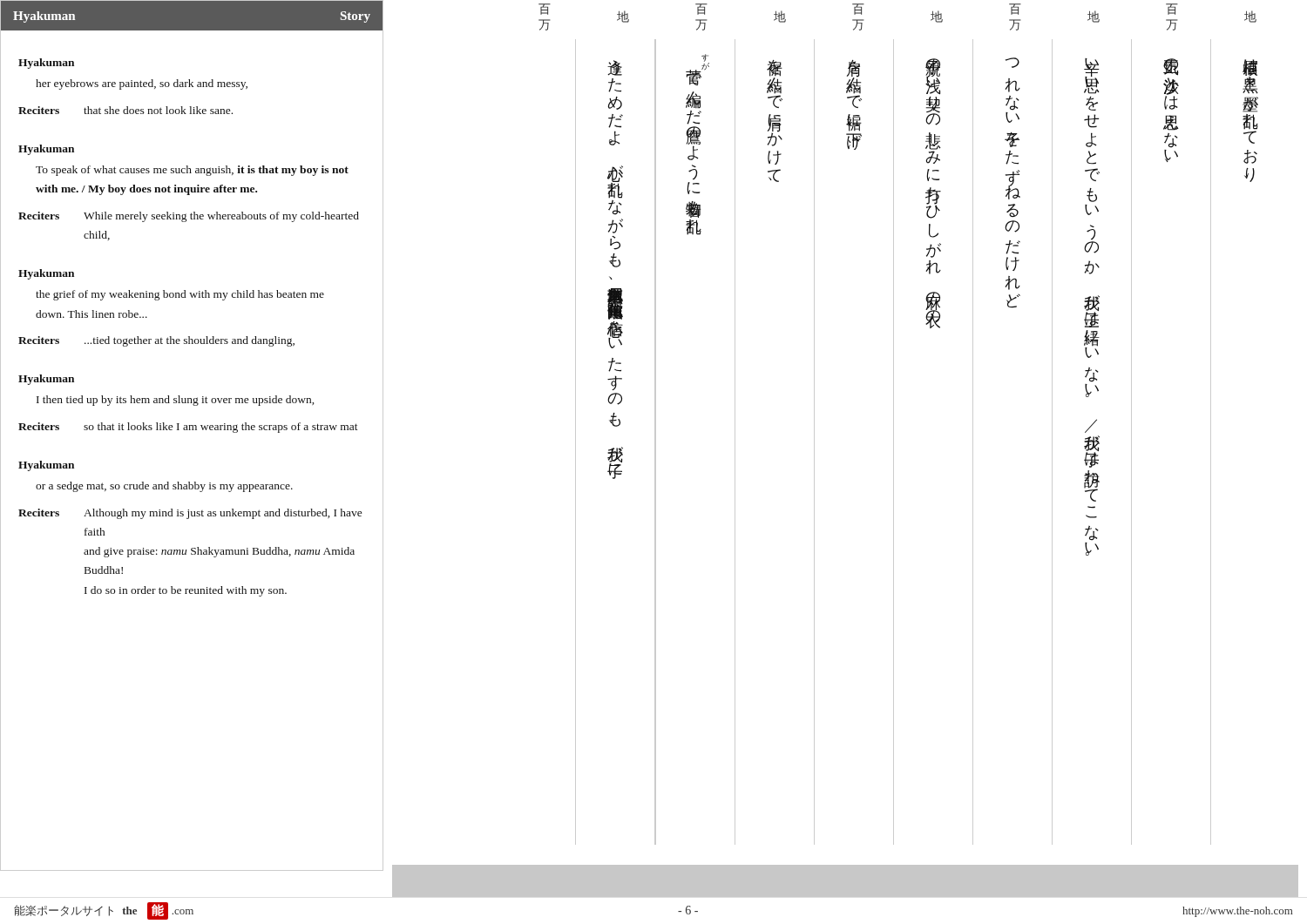The height and width of the screenshot is (924, 1307).
Task: Navigate to the element starting "her eyebrows are painted, so dark and"
Action: tap(142, 83)
